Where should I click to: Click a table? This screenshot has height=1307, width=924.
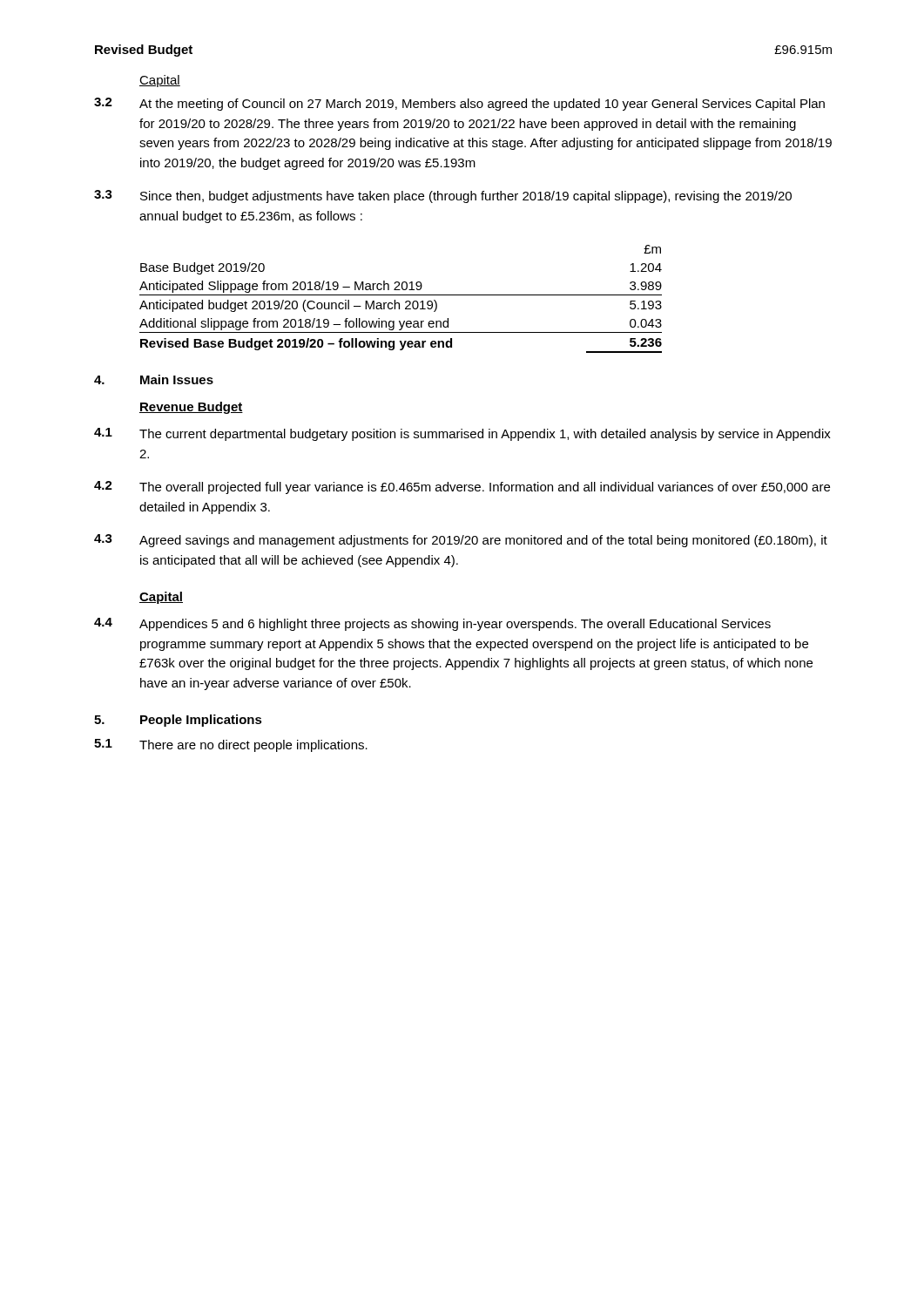(x=486, y=296)
